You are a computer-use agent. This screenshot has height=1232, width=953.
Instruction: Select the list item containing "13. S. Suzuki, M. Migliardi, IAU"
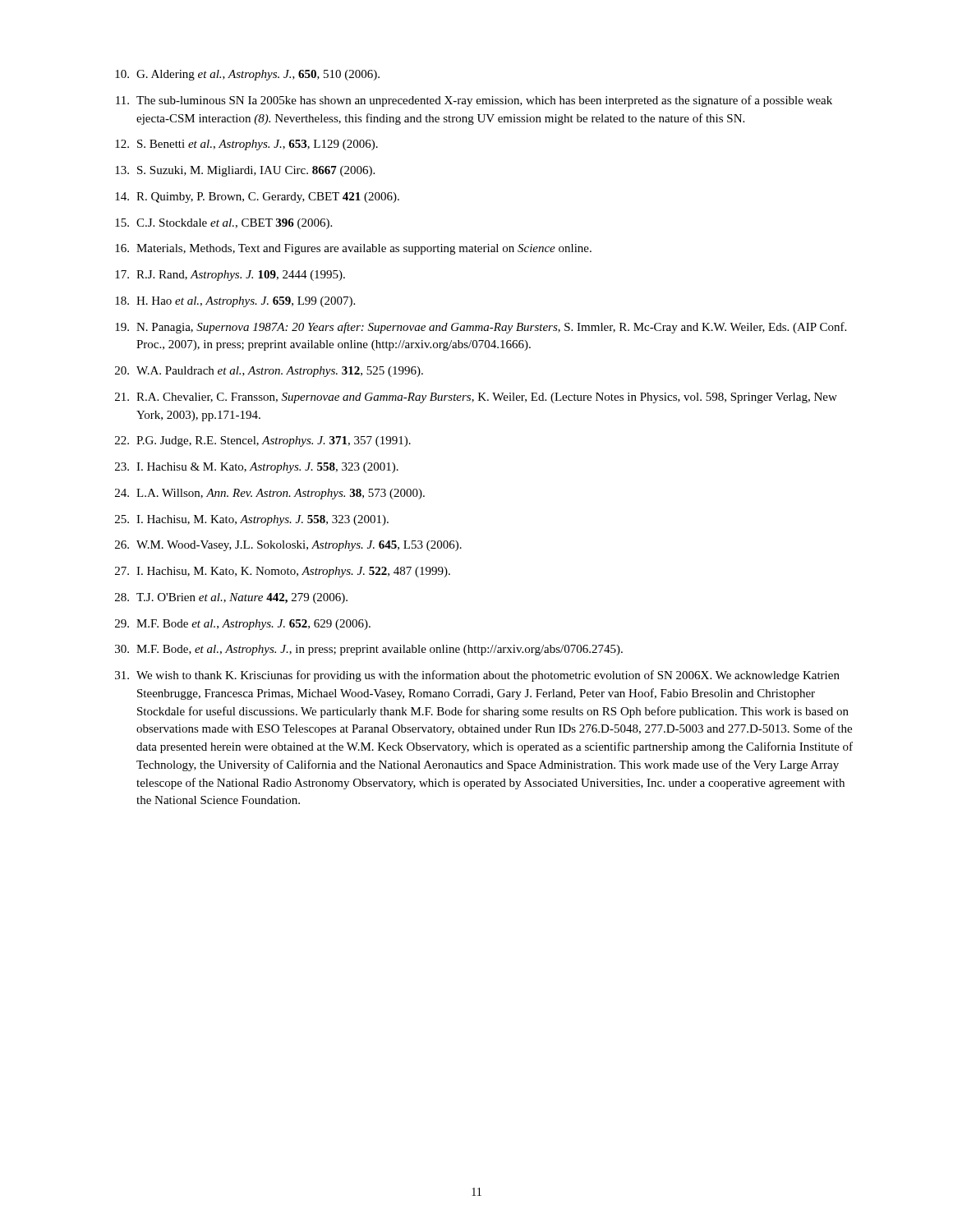pyautogui.click(x=245, y=171)
